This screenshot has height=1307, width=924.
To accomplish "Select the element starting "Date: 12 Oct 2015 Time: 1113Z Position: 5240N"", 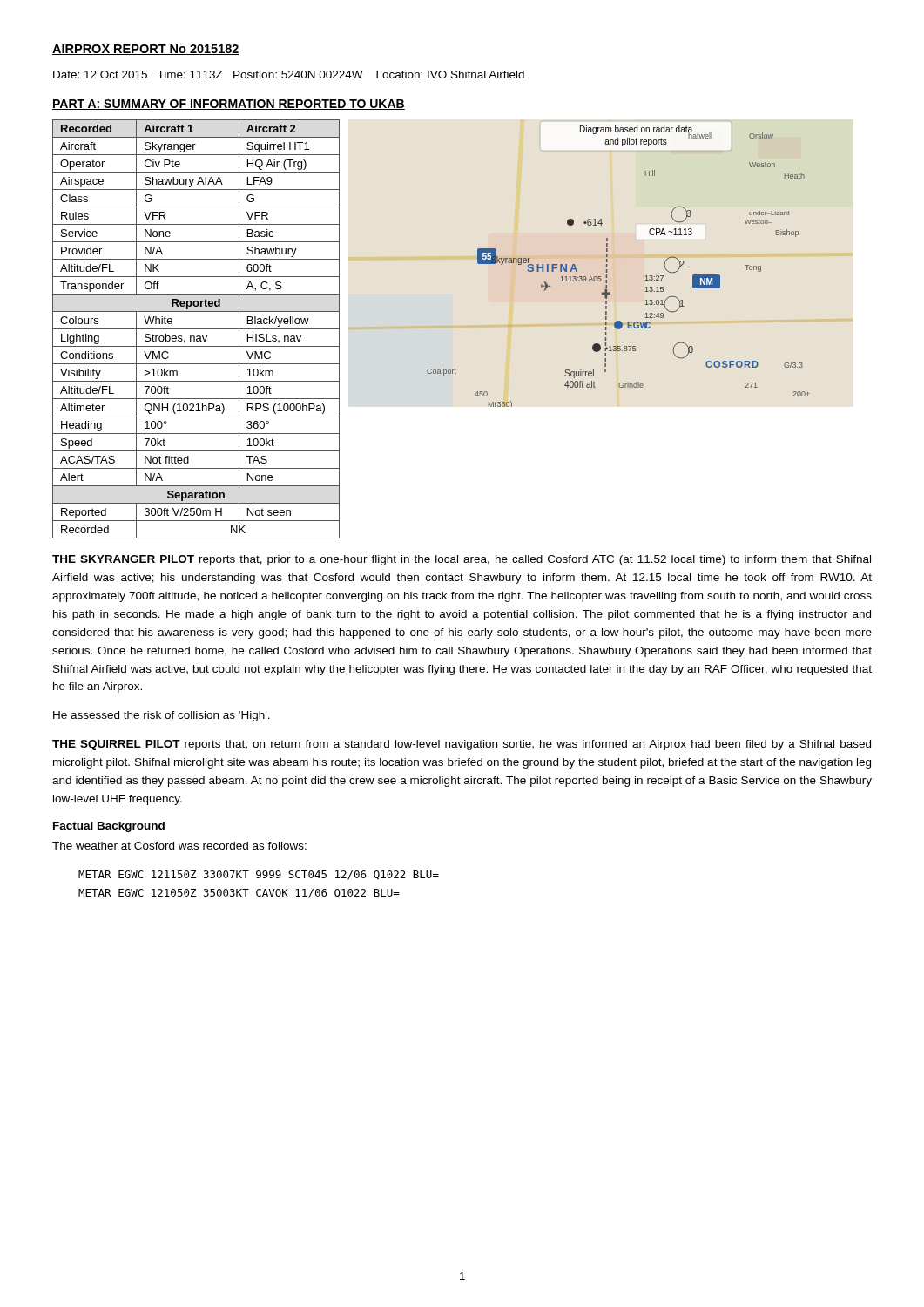I will [289, 74].
